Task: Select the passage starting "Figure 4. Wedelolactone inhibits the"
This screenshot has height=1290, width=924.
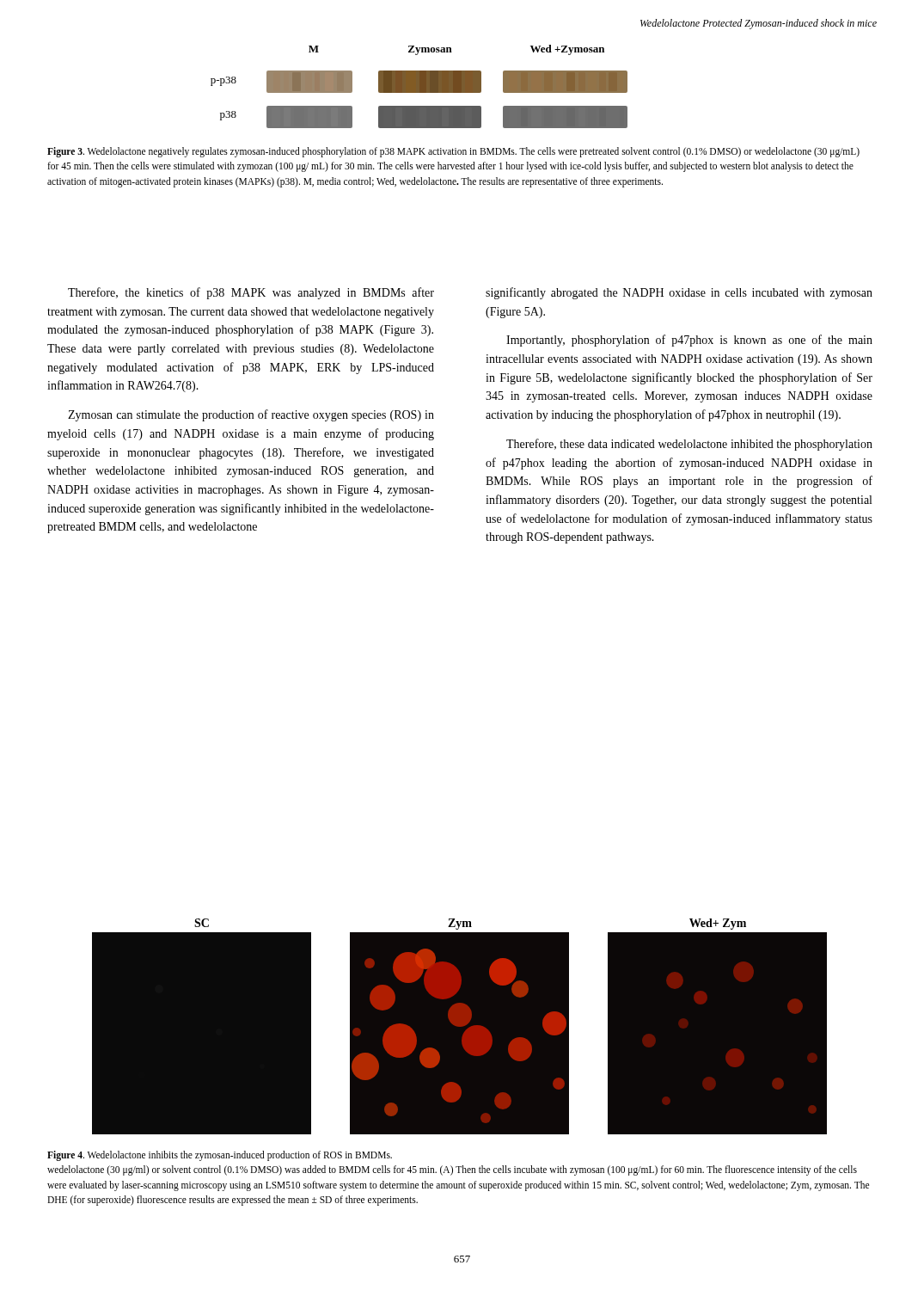Action: [x=458, y=1177]
